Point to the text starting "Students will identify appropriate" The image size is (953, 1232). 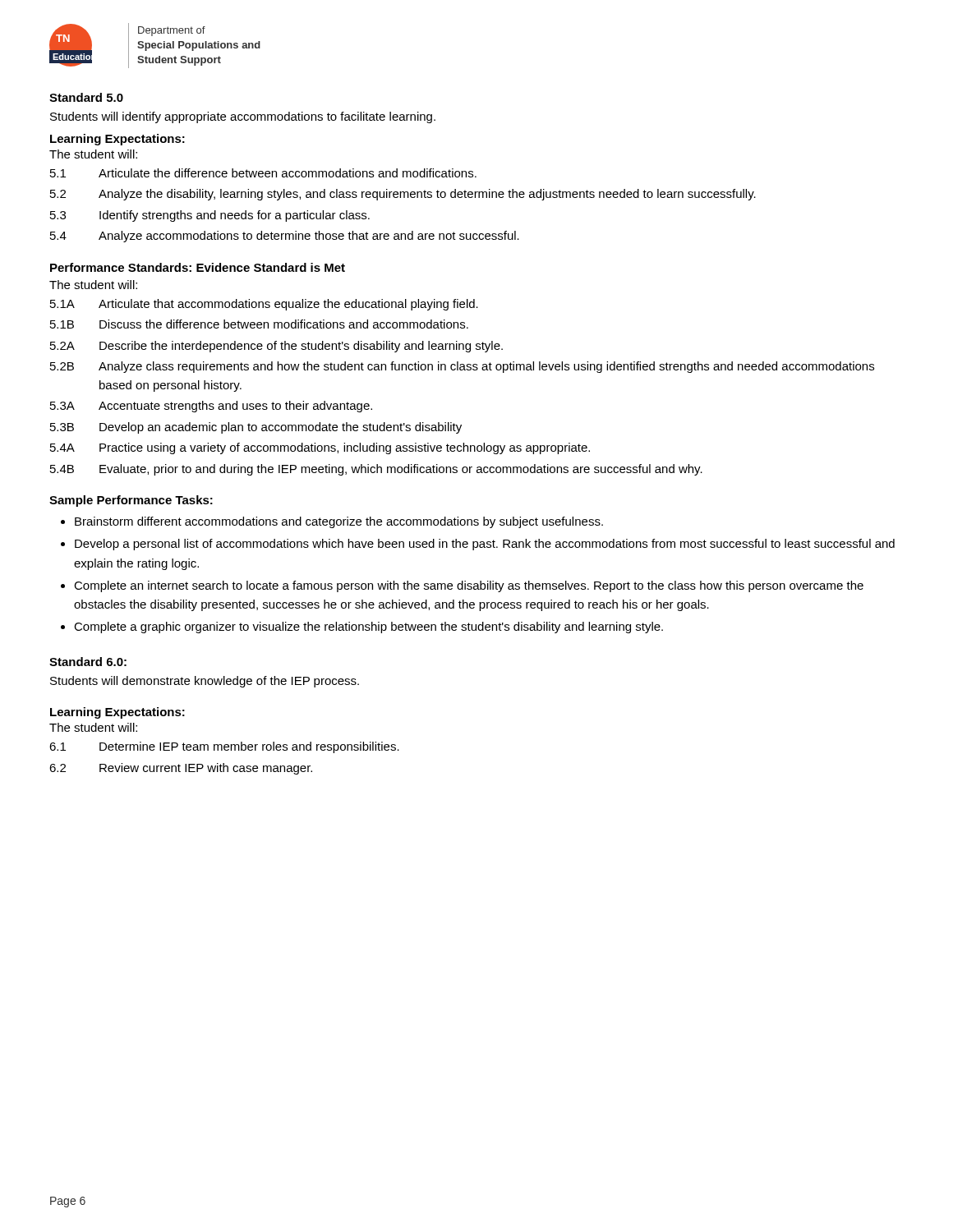pyautogui.click(x=243, y=116)
